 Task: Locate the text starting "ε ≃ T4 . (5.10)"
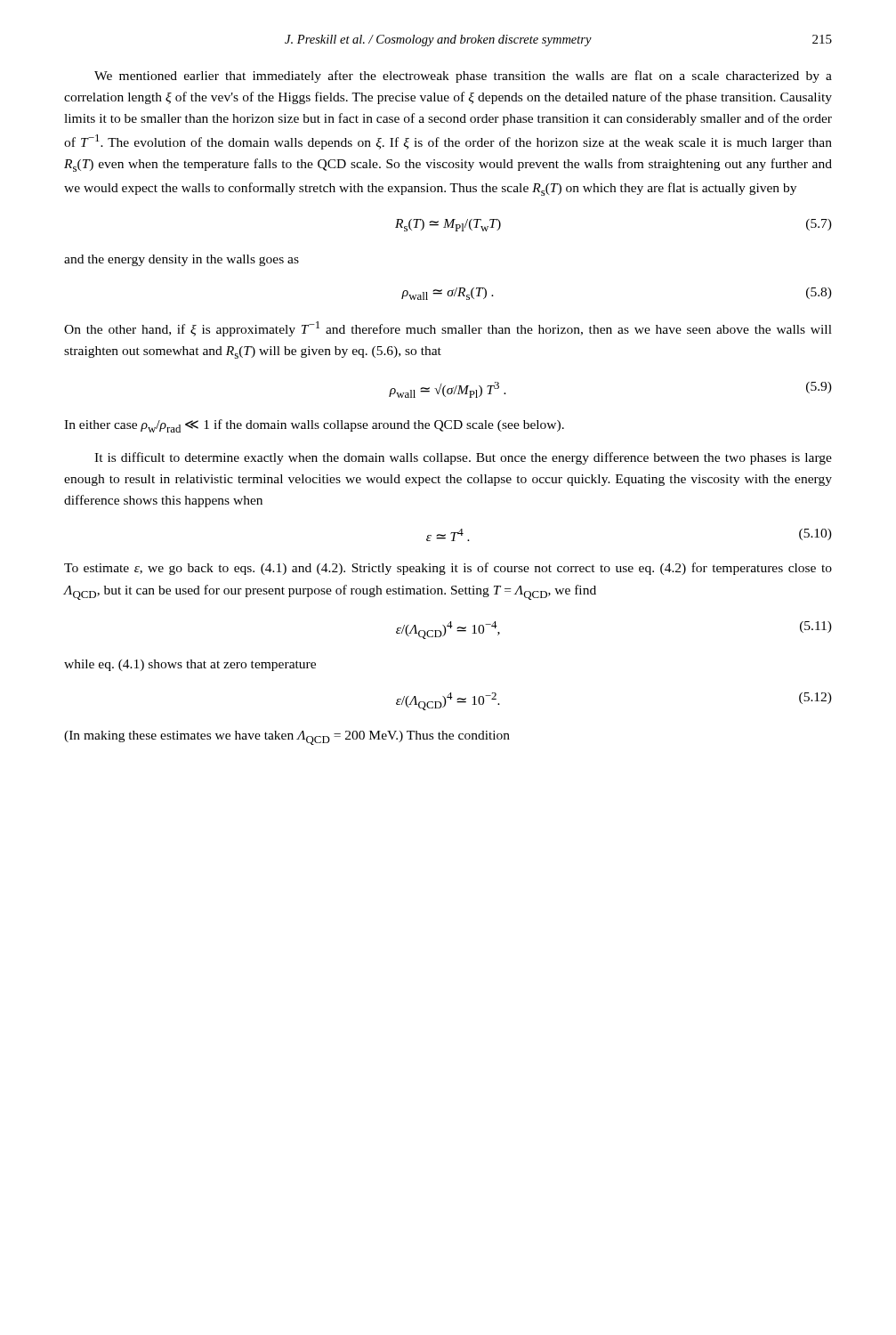coord(441,534)
